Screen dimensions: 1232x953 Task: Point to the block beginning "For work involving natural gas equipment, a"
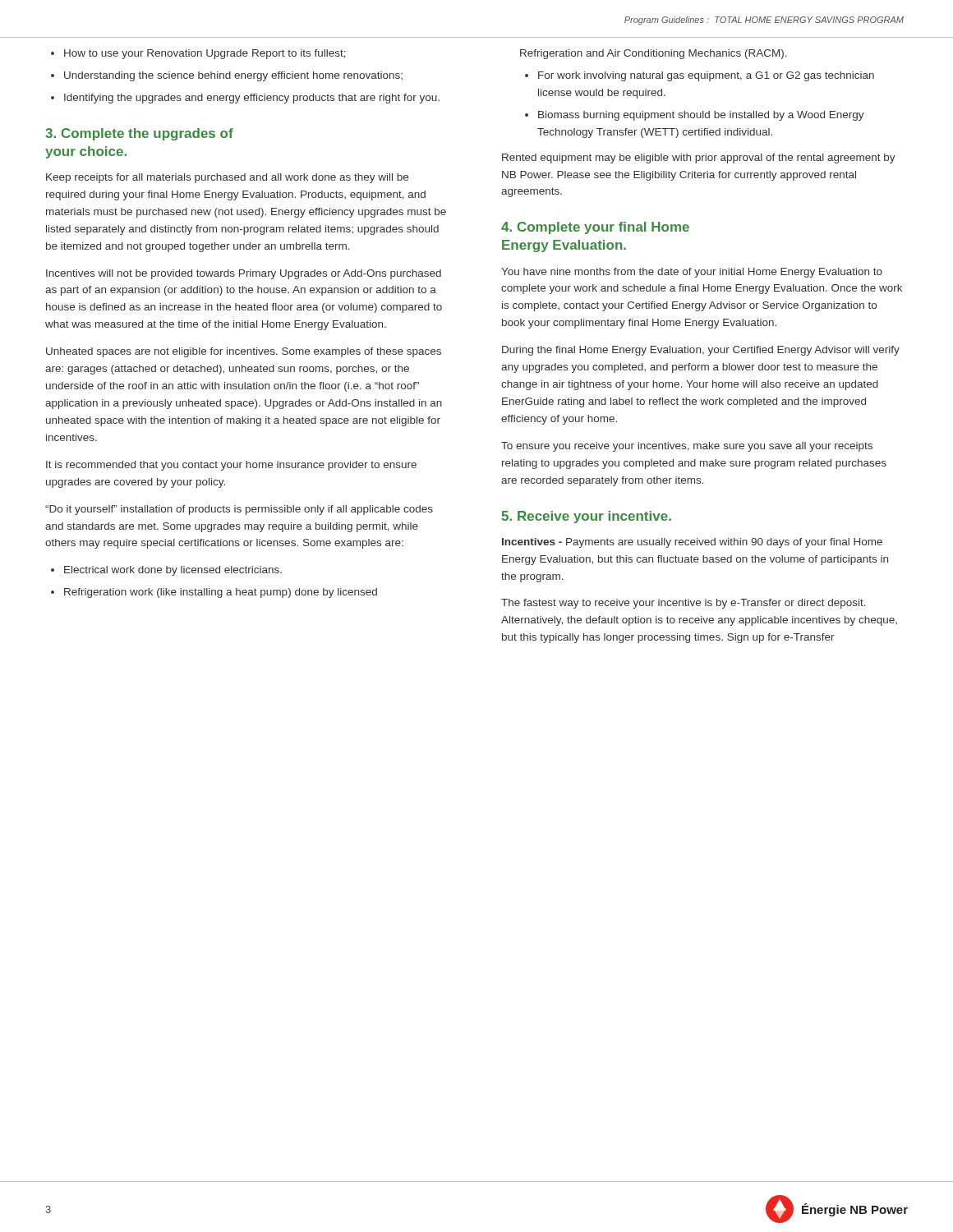point(706,84)
